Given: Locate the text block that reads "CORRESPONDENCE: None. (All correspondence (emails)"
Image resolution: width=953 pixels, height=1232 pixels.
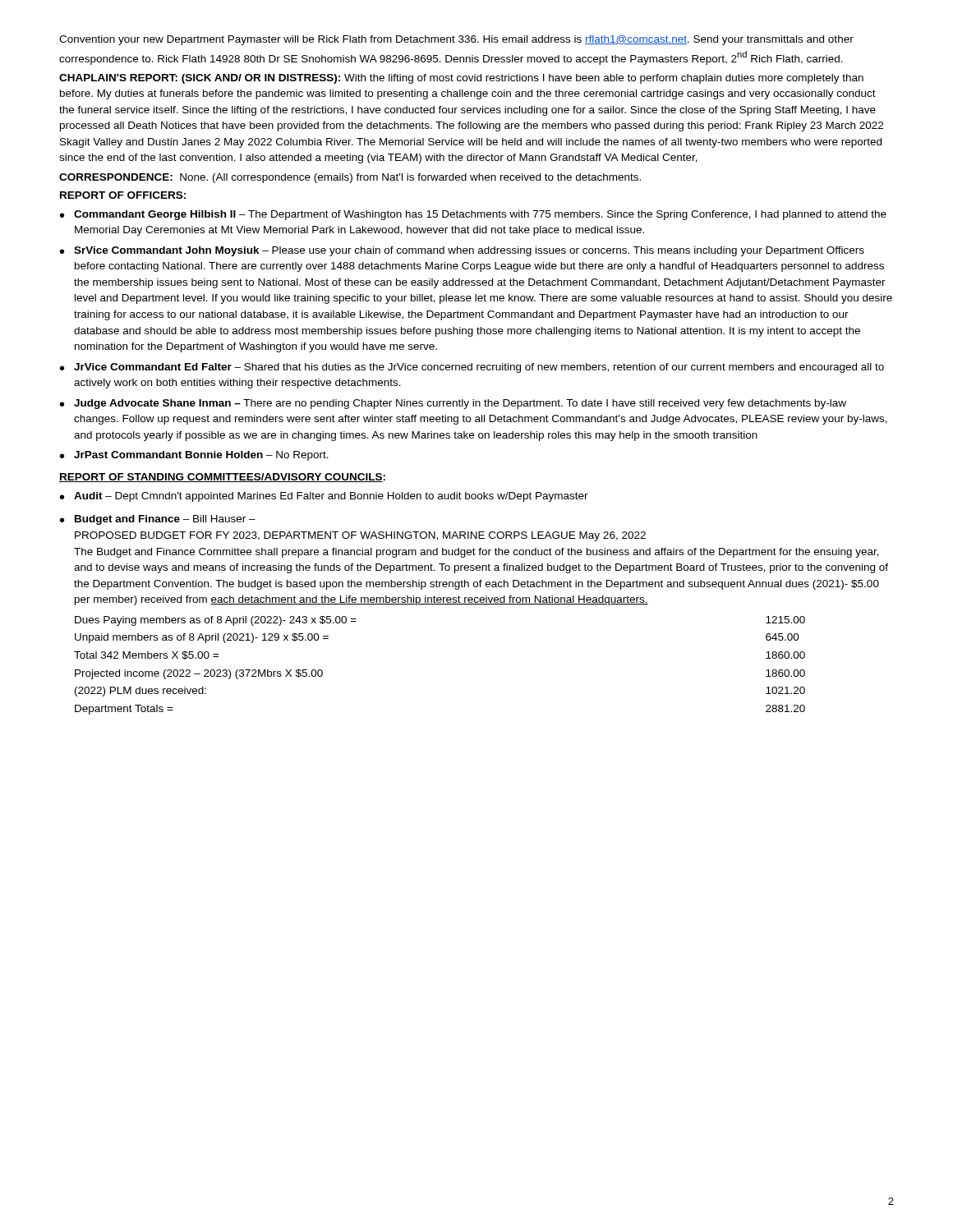Looking at the screenshot, I should (351, 177).
